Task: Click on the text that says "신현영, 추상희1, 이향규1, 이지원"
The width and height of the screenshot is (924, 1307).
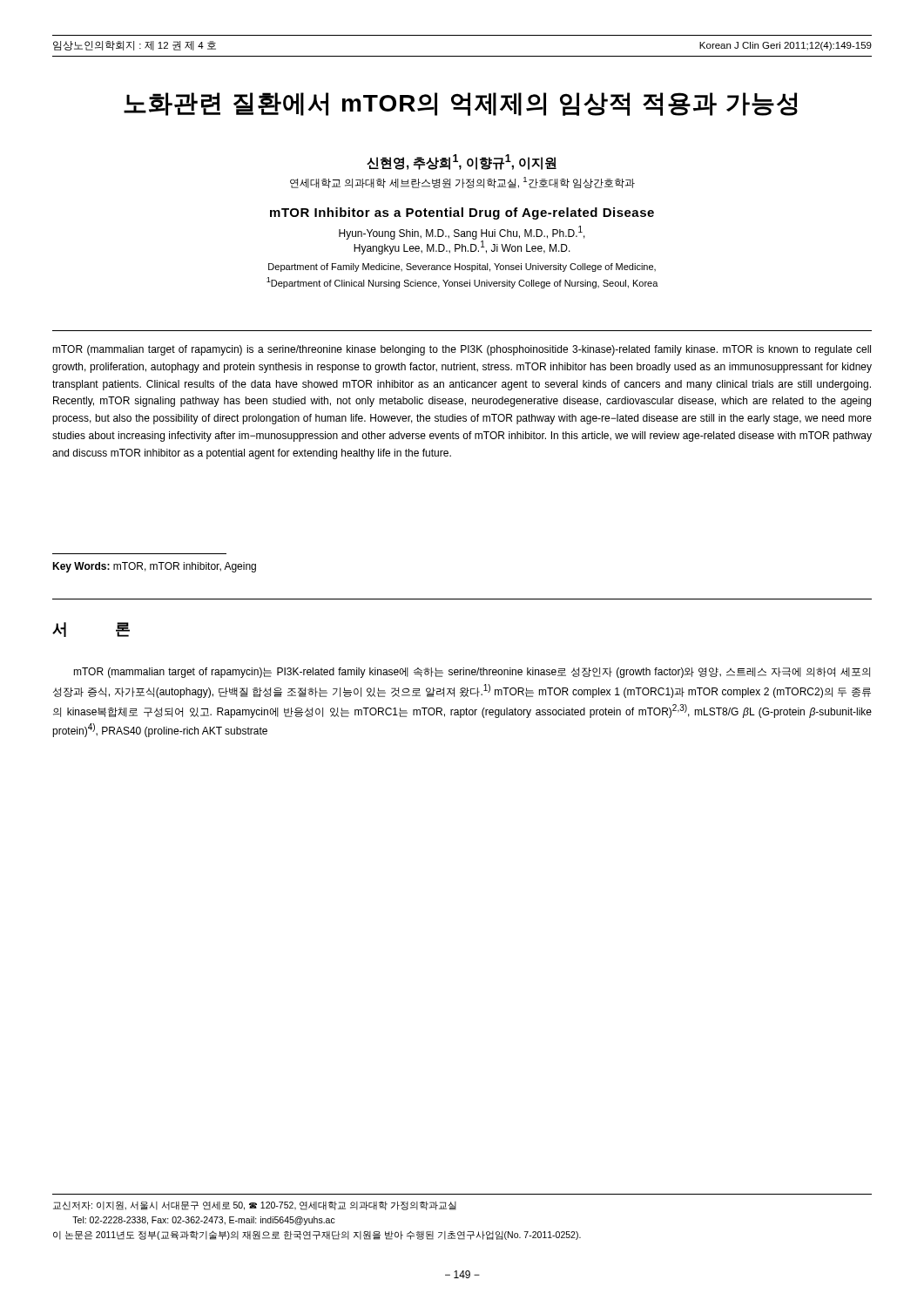Action: (x=462, y=161)
